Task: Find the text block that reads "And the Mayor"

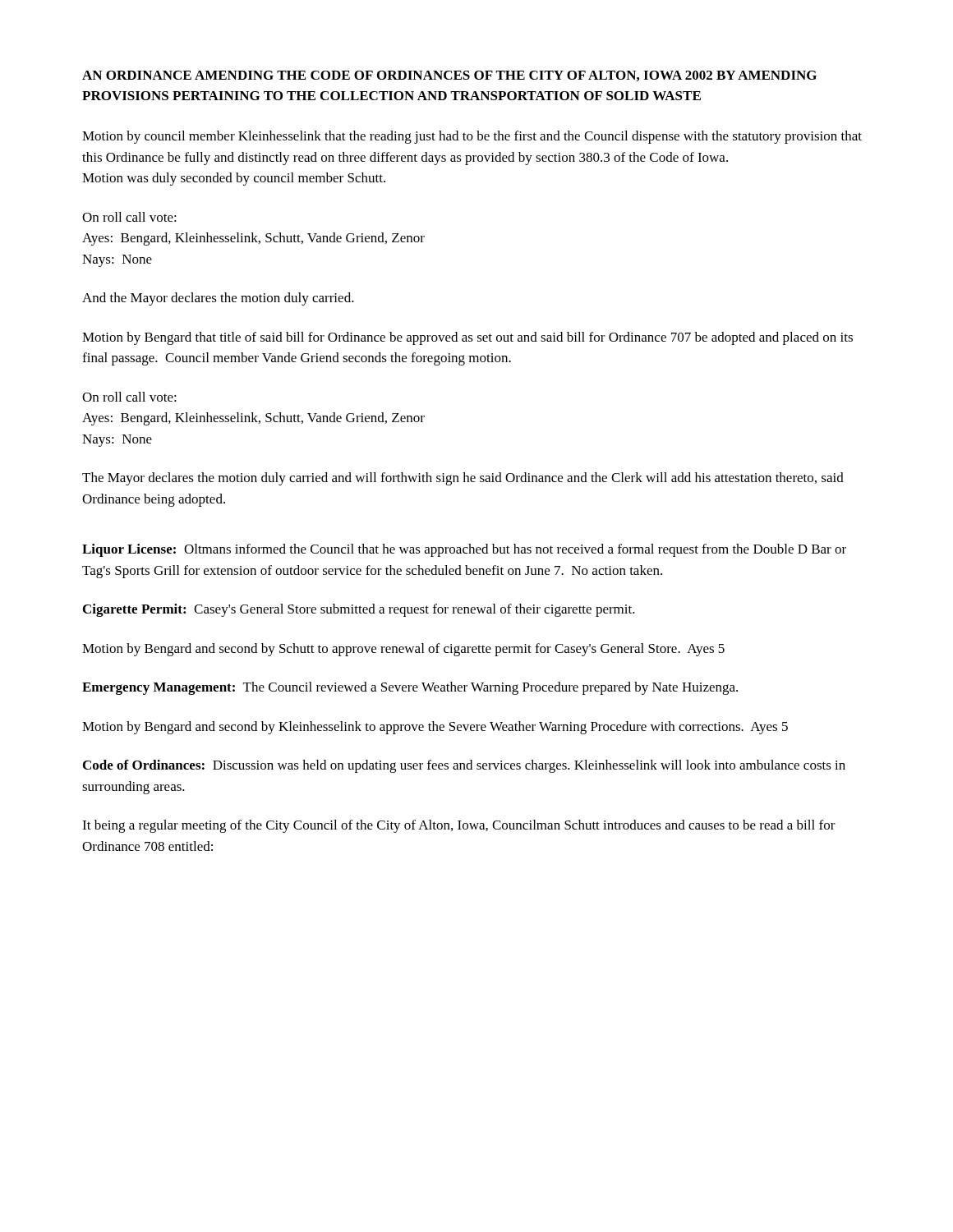Action: [218, 298]
